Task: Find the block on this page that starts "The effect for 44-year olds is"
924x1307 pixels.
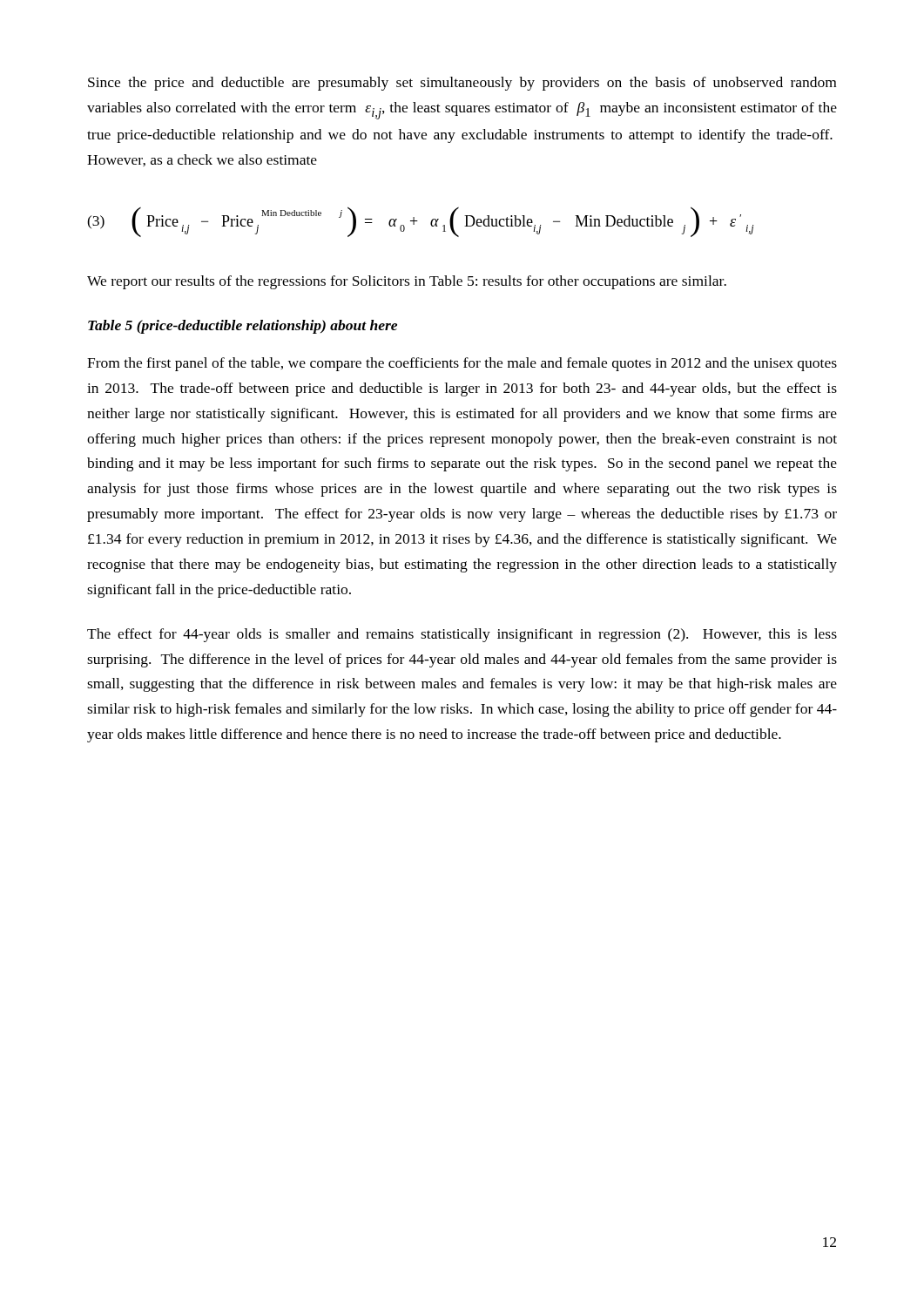Action: [462, 683]
